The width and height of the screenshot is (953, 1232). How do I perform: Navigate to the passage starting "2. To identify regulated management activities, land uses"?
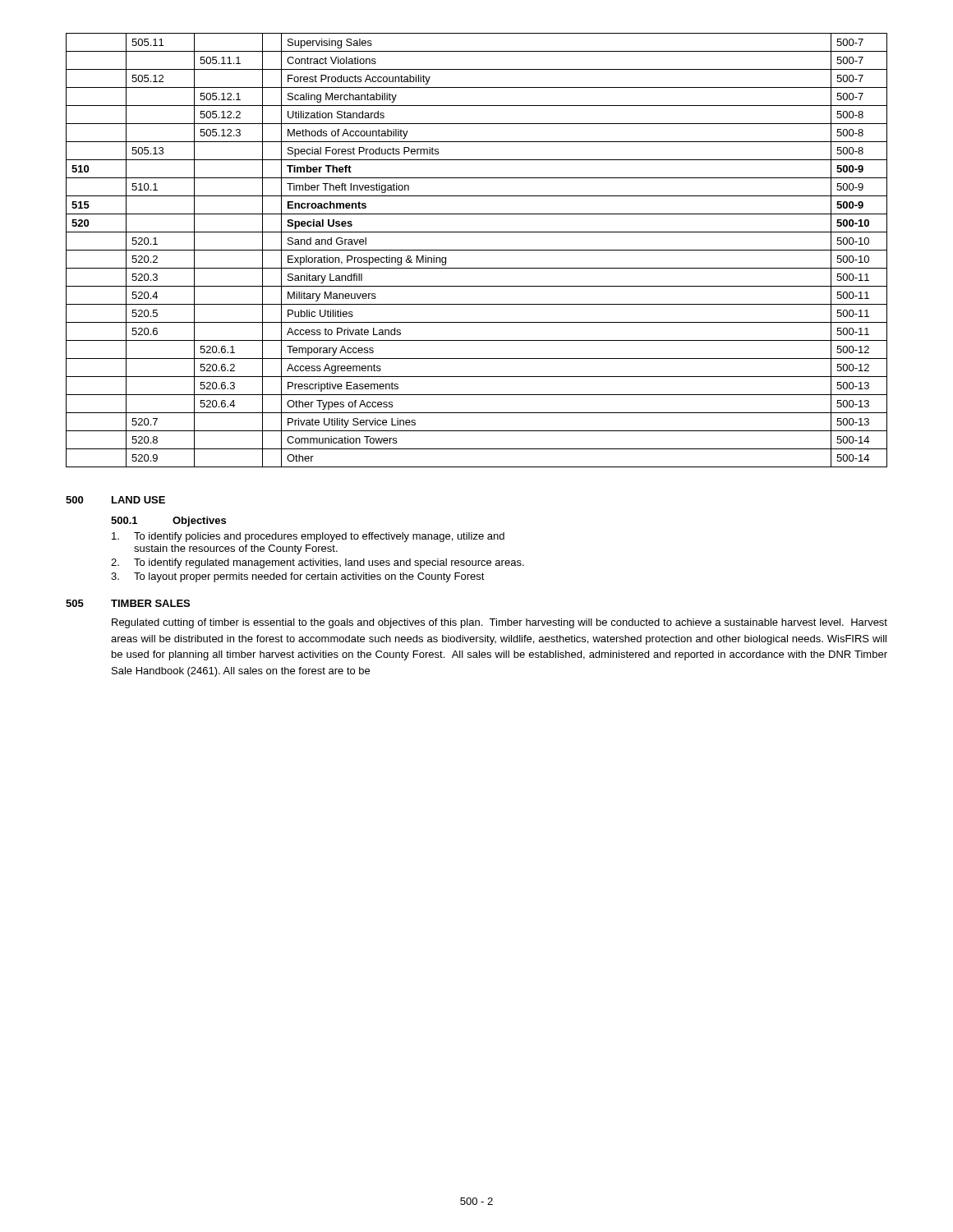point(318,562)
